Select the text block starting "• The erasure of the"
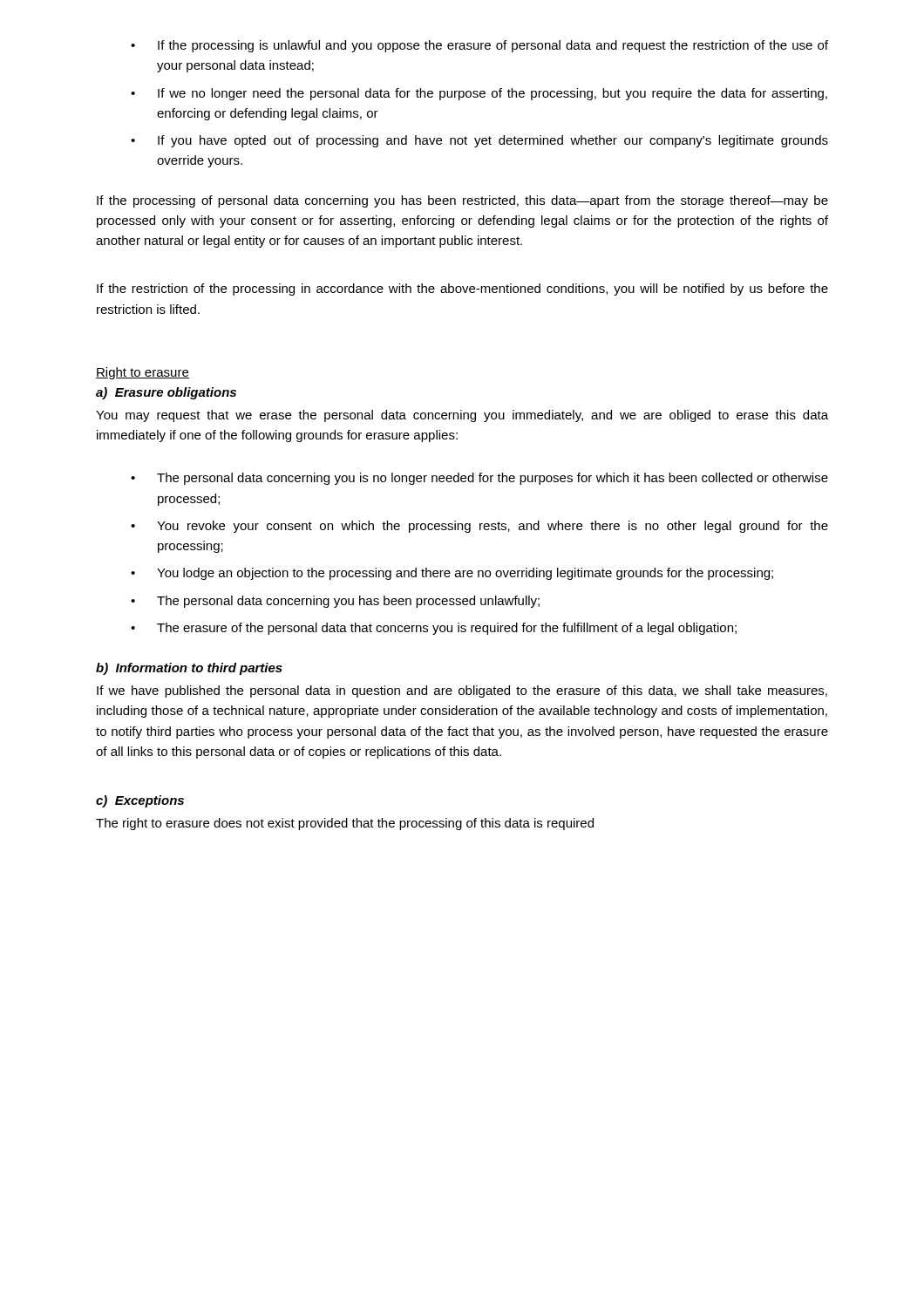This screenshot has width=924, height=1308. coord(479,627)
